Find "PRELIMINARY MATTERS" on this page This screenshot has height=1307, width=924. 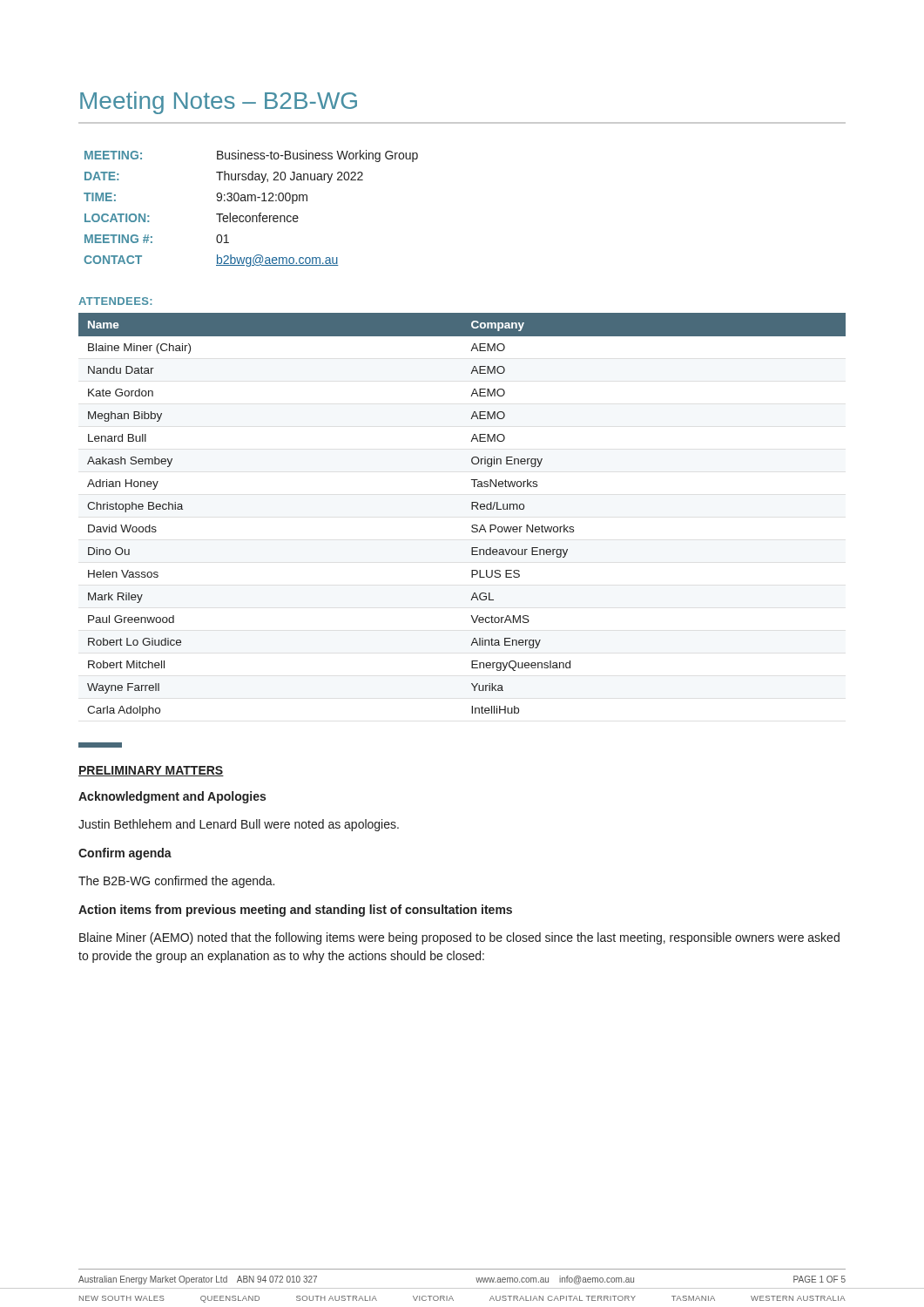pos(151,770)
